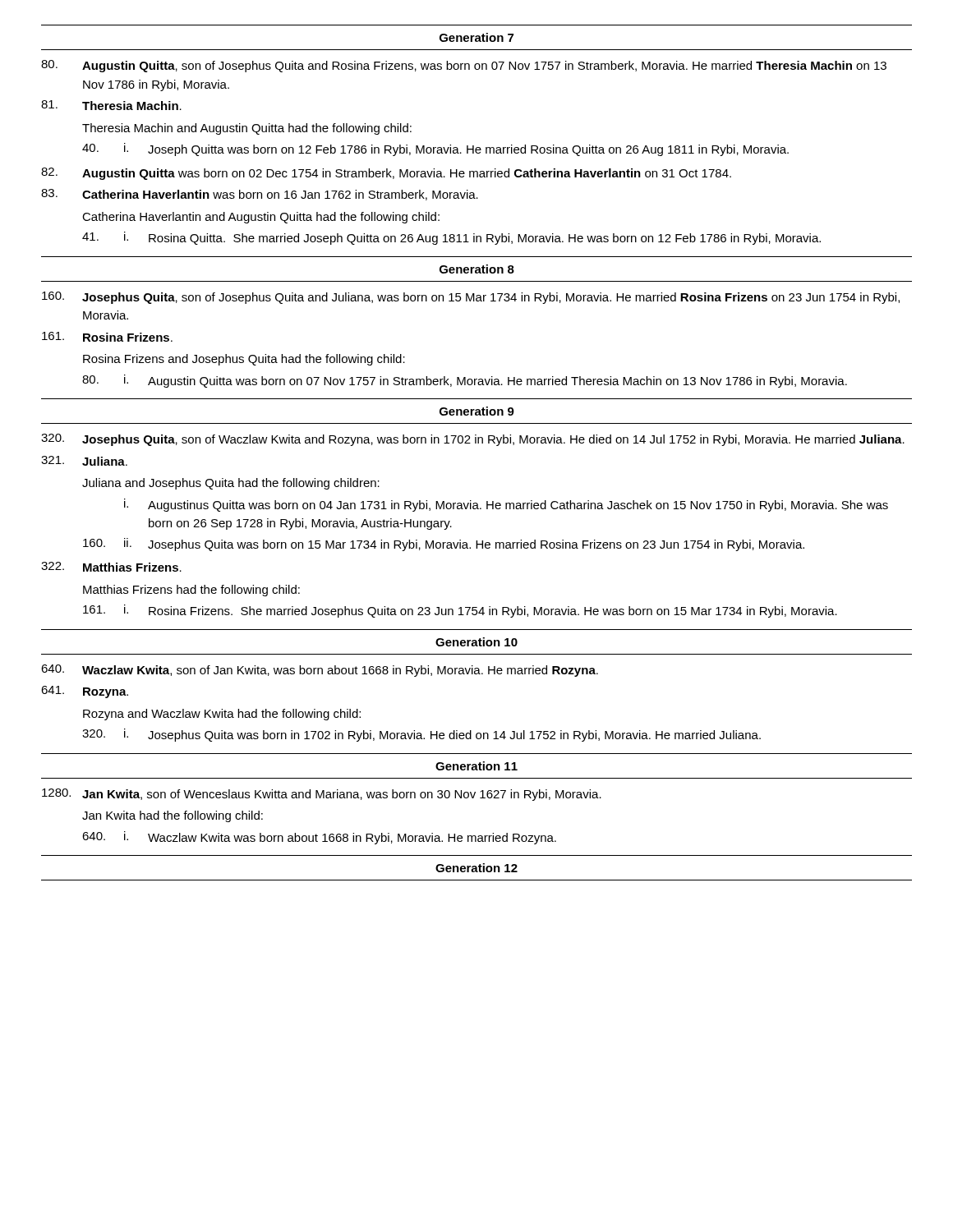Click on the element starting "1280. Jan Kwita, son"
The height and width of the screenshot is (1232, 953).
[x=476, y=794]
